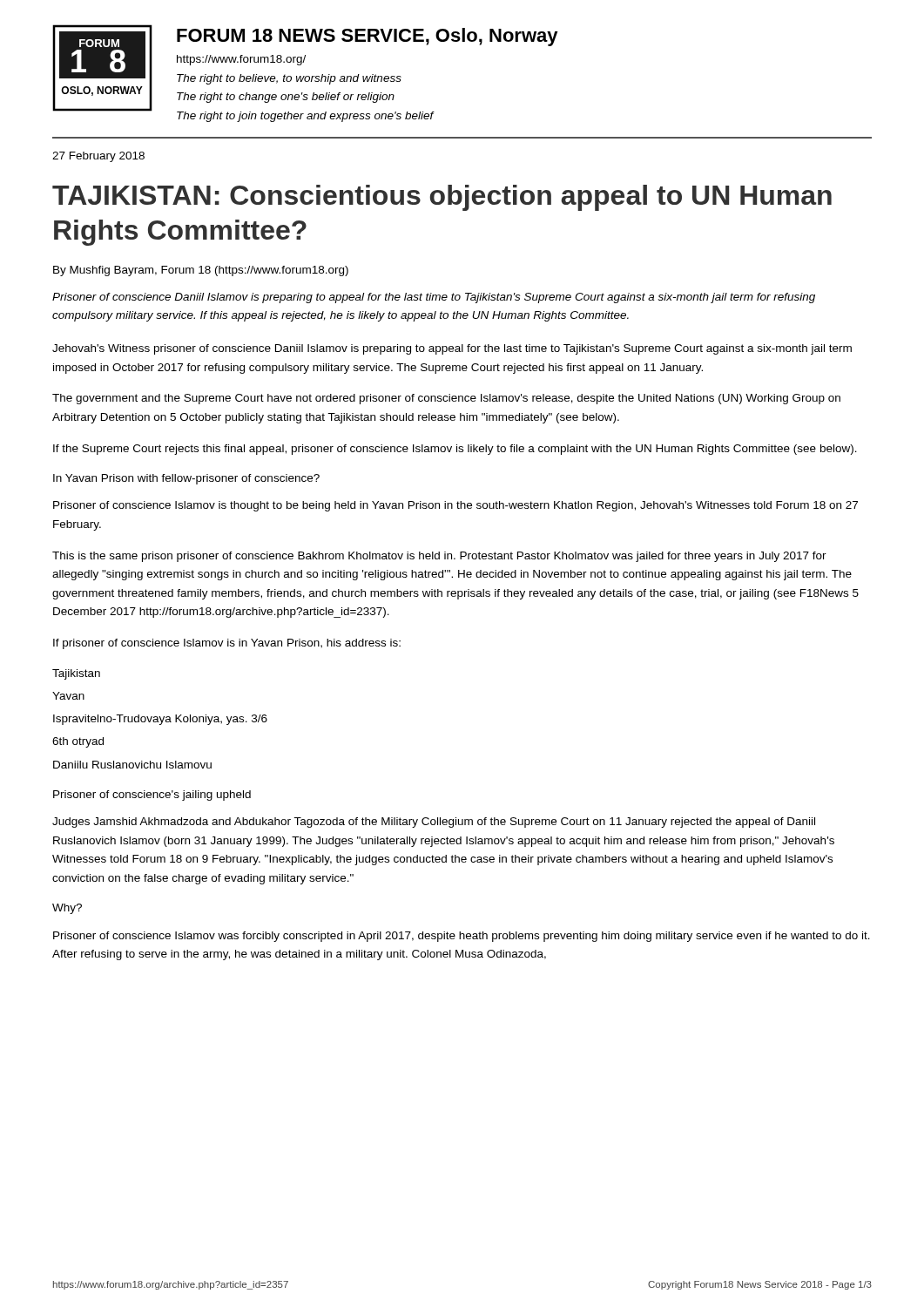The image size is (924, 1307).
Task: Locate the text block that reads "Prisoner of conscience Islamov is"
Action: pos(455,515)
